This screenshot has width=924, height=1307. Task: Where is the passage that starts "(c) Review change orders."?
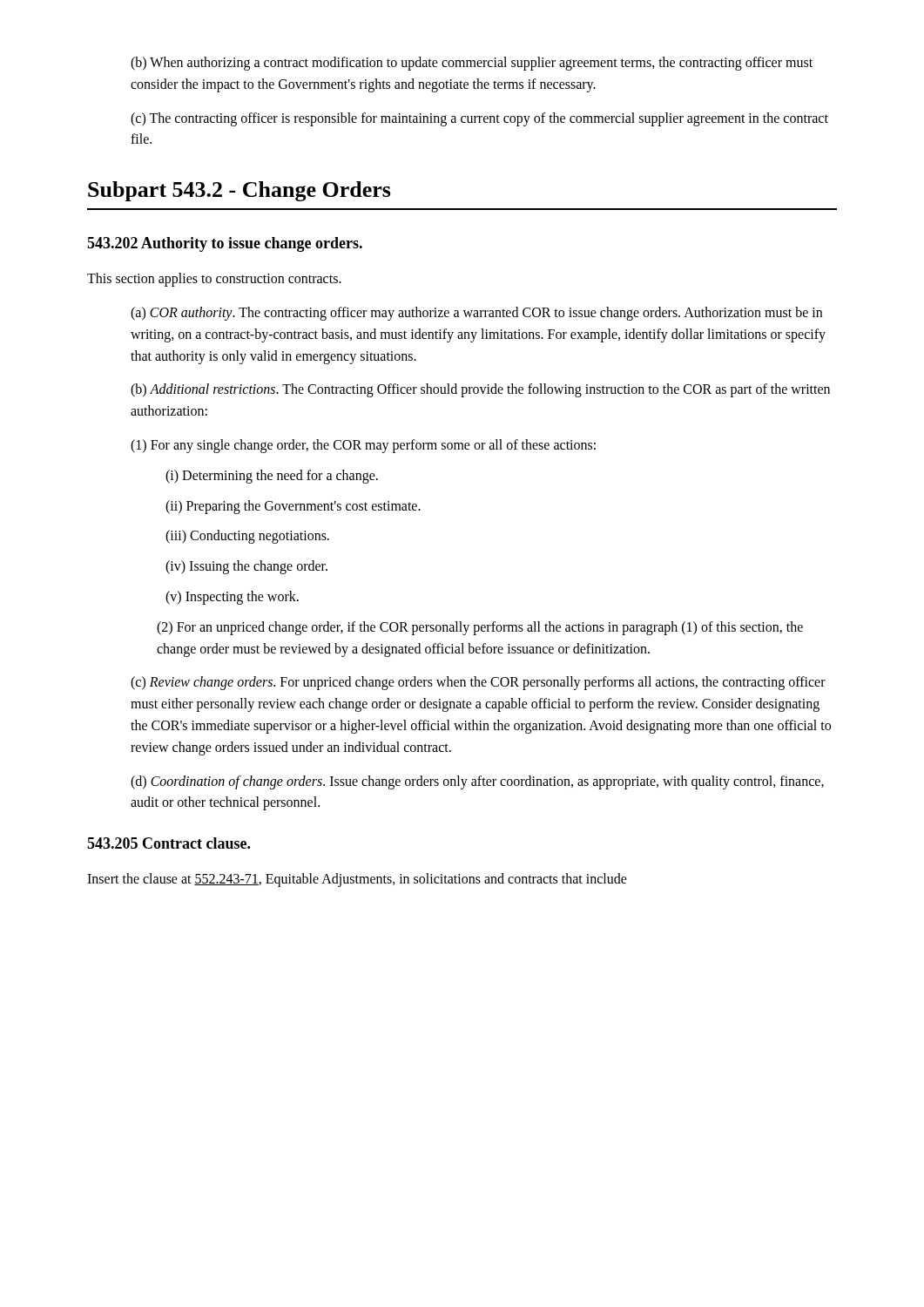click(x=484, y=715)
